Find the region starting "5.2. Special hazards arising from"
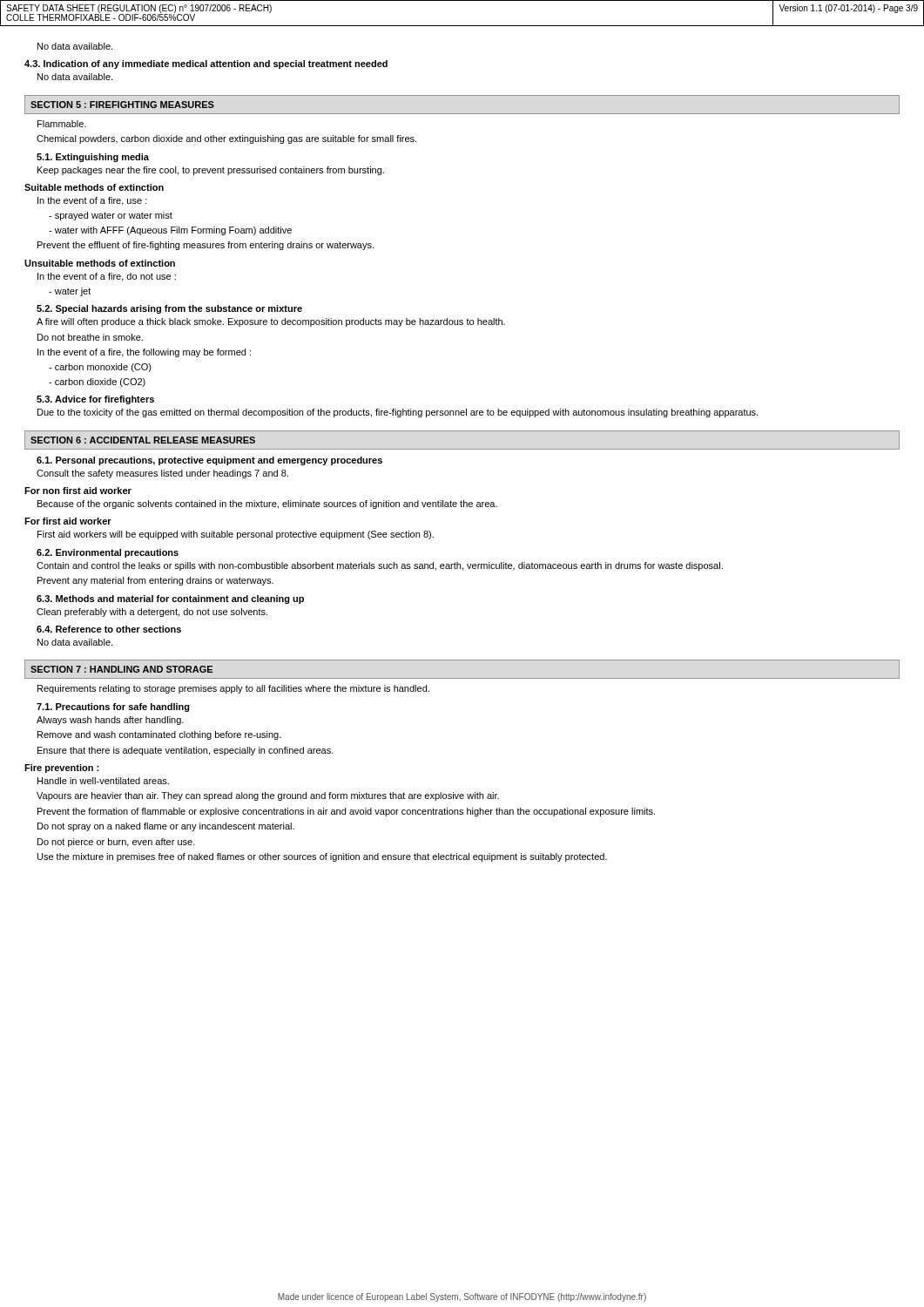924x1307 pixels. (169, 309)
